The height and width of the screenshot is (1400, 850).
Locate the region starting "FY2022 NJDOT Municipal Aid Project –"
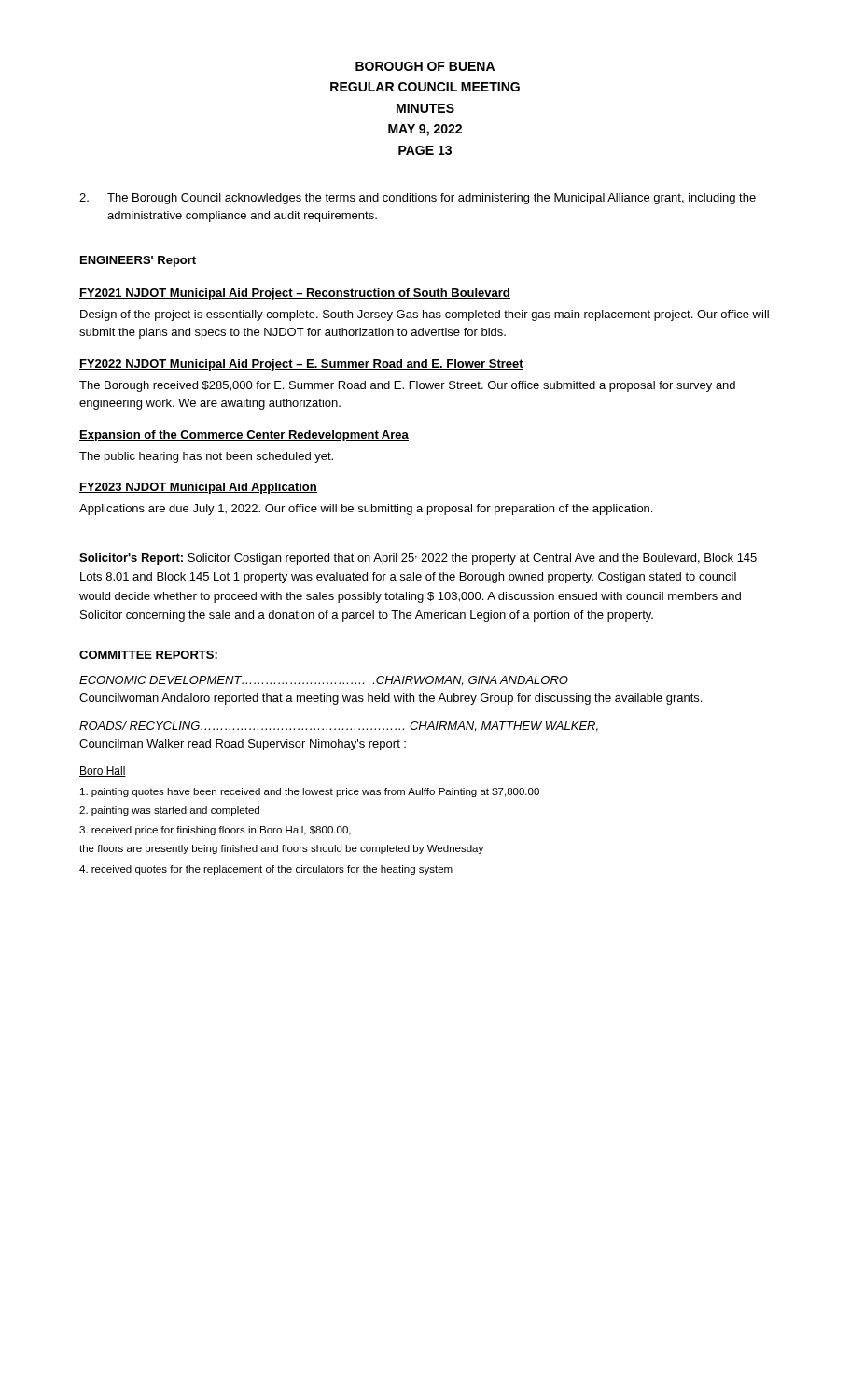[301, 363]
